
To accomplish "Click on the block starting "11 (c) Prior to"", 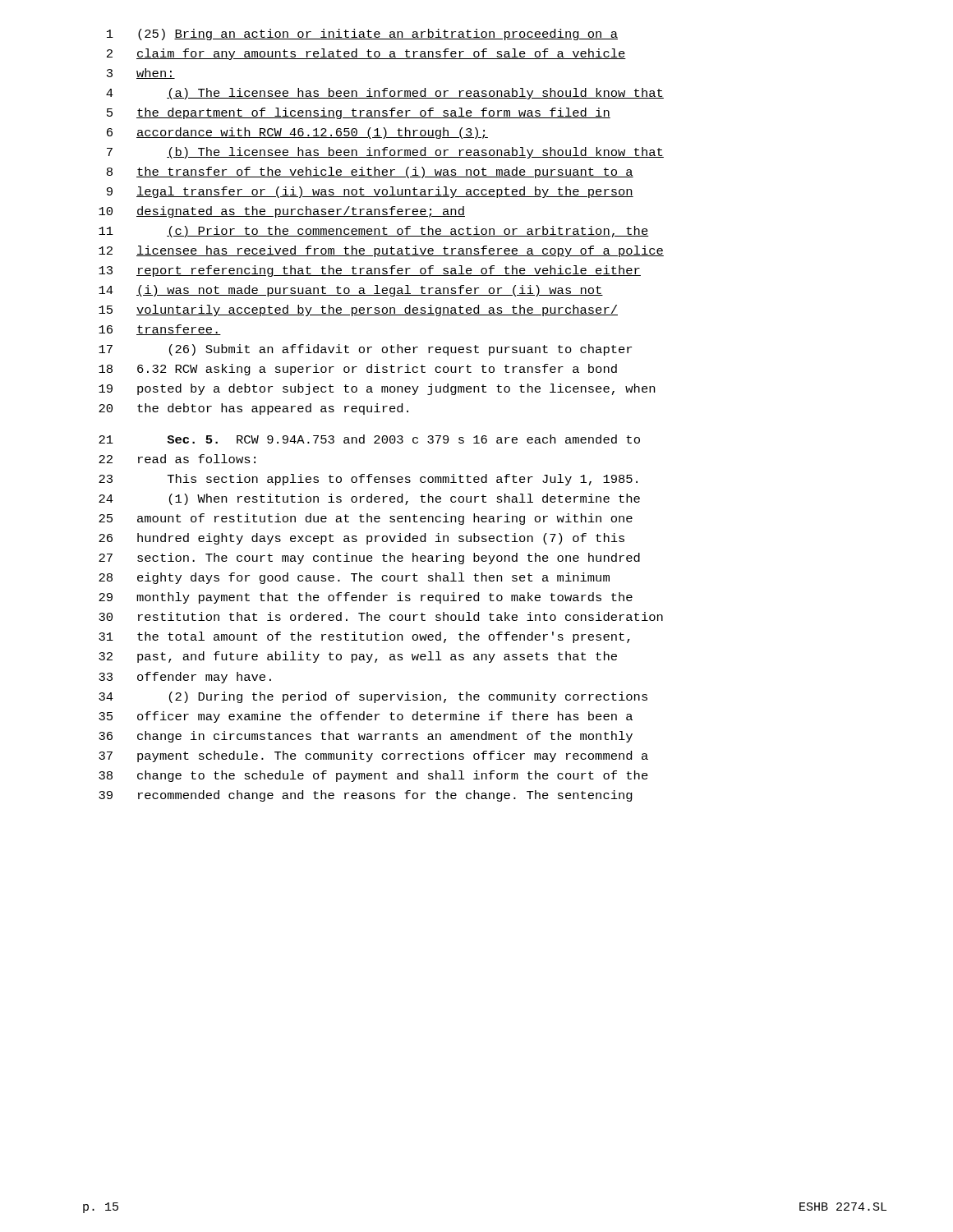I will click(365, 232).
